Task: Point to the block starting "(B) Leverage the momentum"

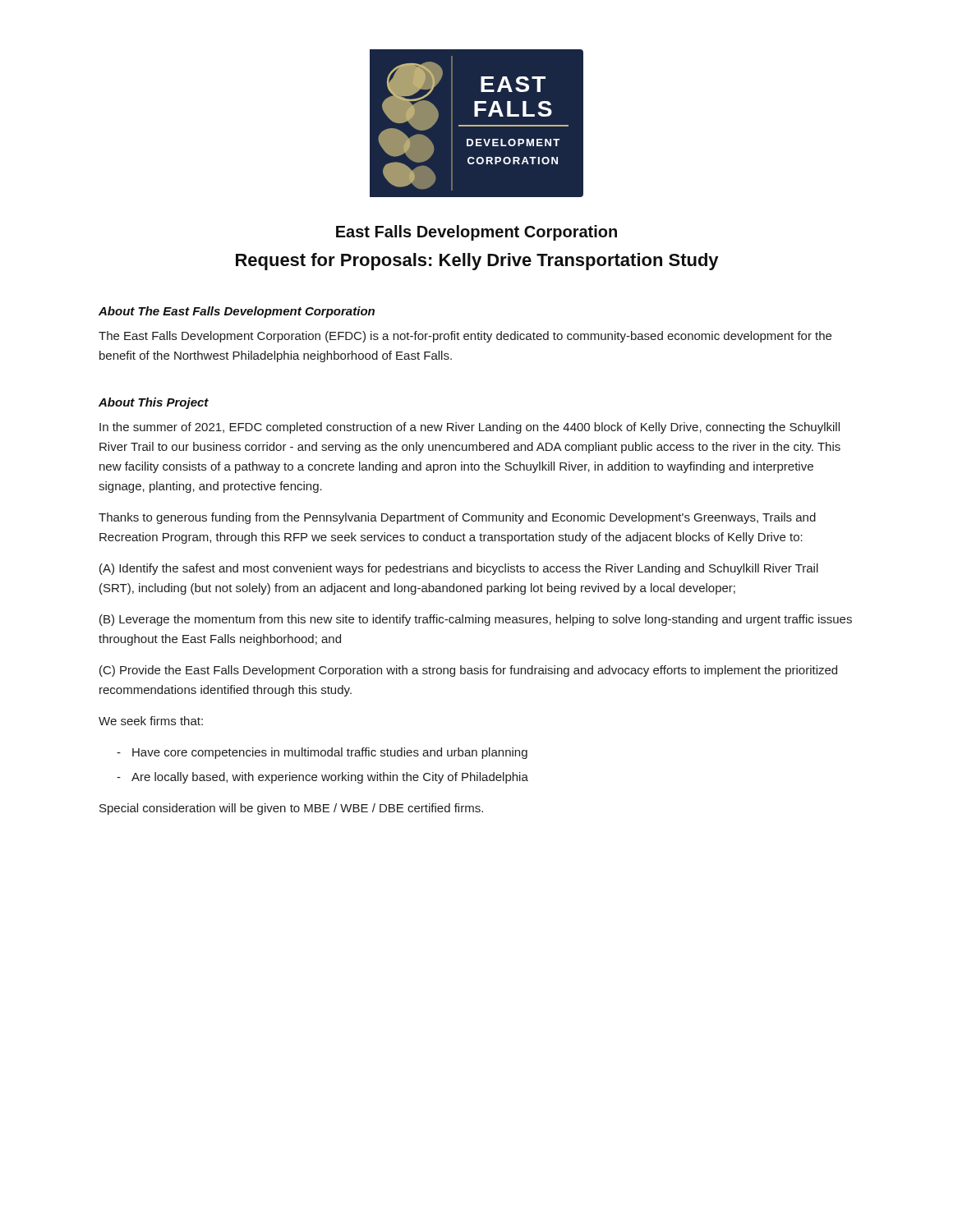Action: [475, 629]
